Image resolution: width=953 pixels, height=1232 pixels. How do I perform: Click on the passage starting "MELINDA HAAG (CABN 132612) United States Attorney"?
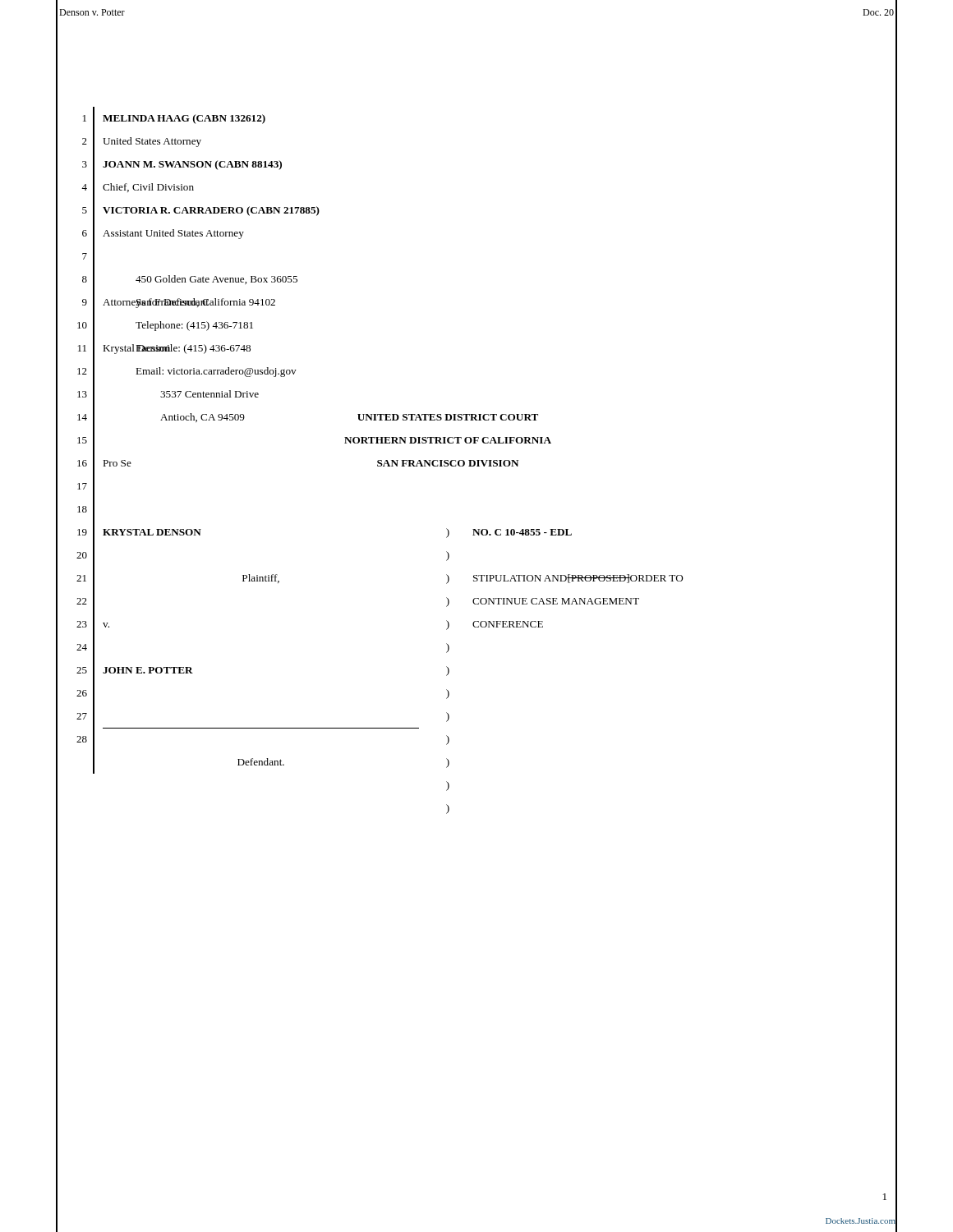[x=184, y=119]
